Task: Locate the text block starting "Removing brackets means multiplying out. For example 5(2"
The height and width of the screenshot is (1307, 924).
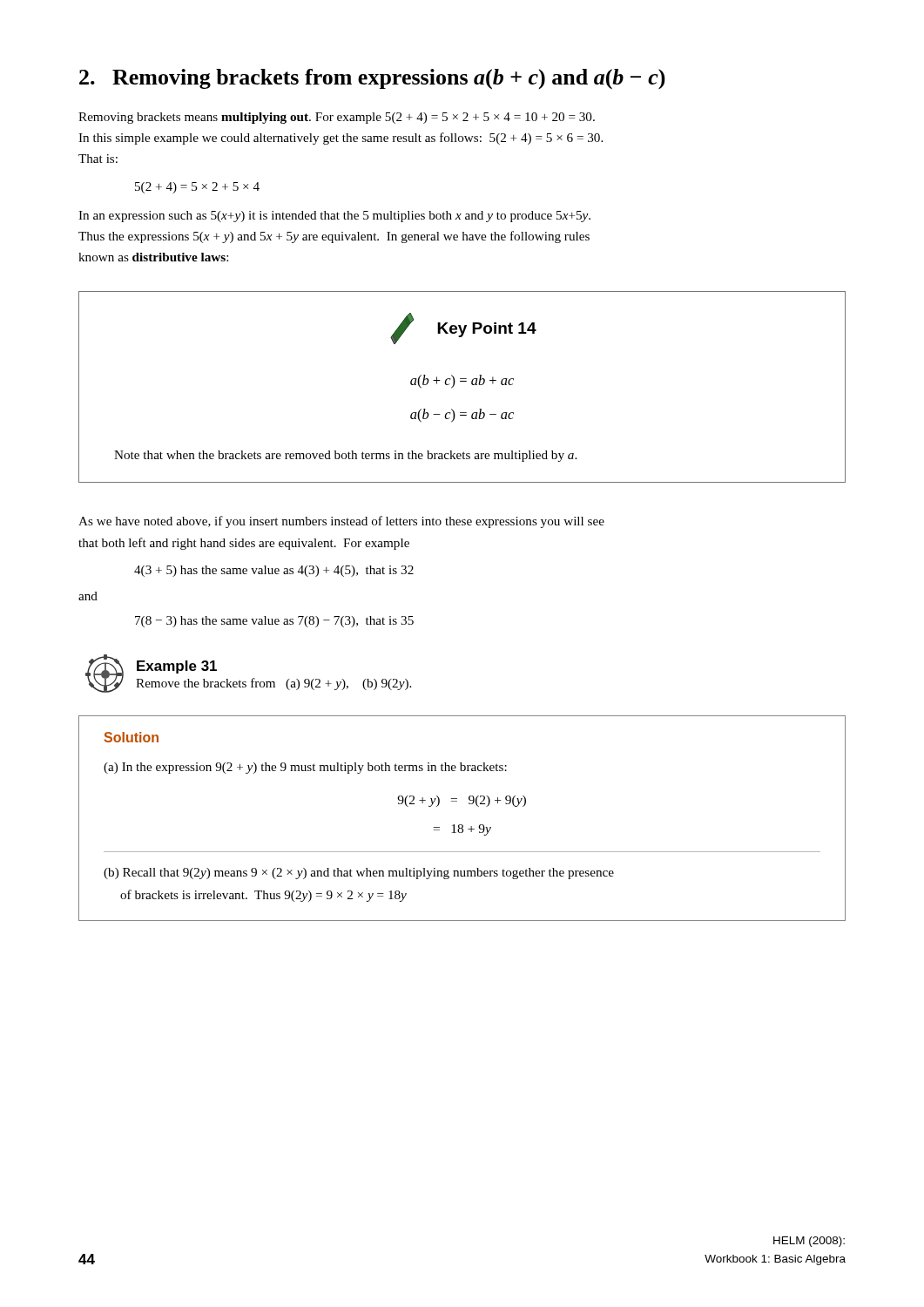Action: click(x=341, y=137)
